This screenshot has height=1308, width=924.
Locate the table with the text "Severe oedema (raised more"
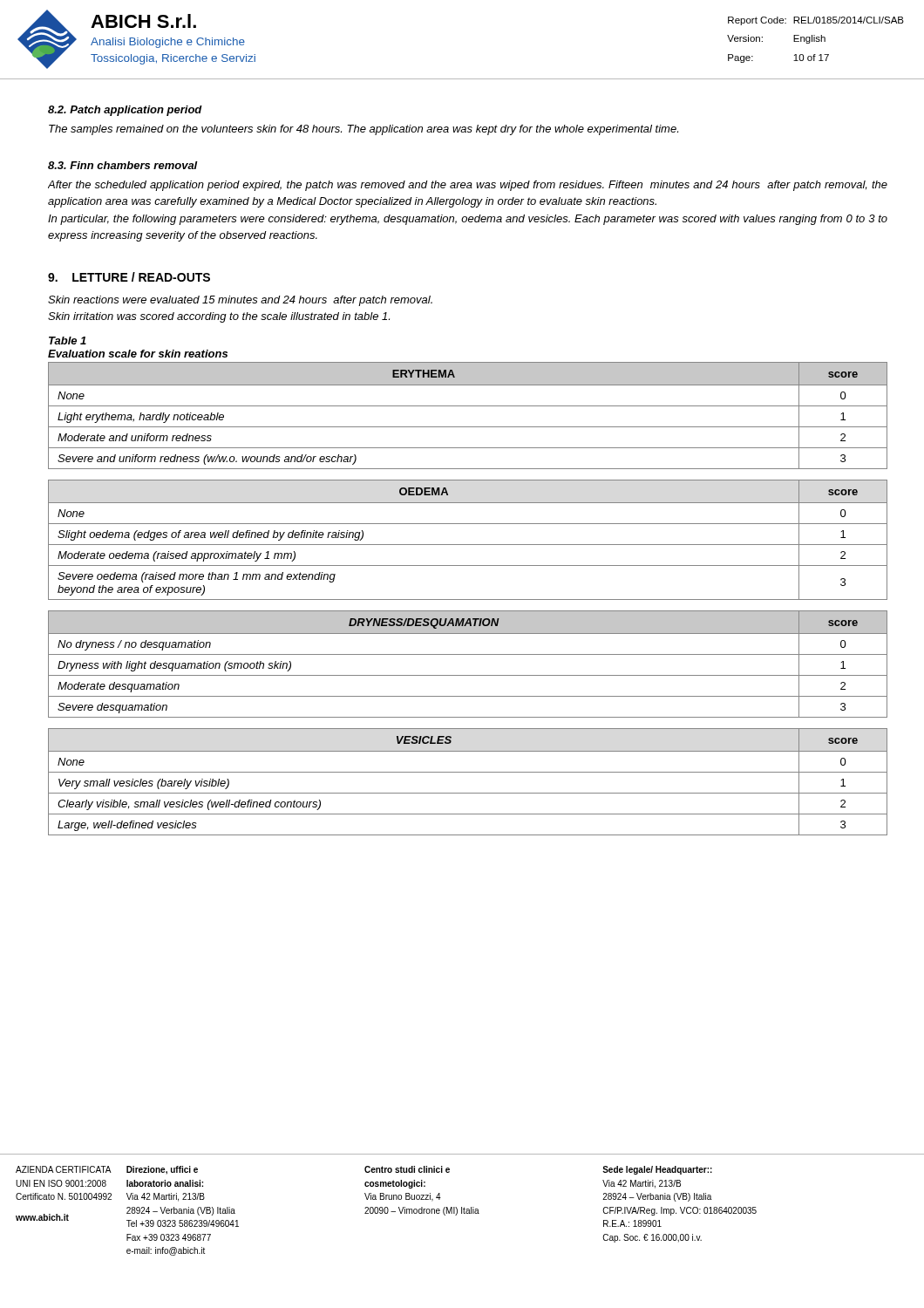point(468,539)
